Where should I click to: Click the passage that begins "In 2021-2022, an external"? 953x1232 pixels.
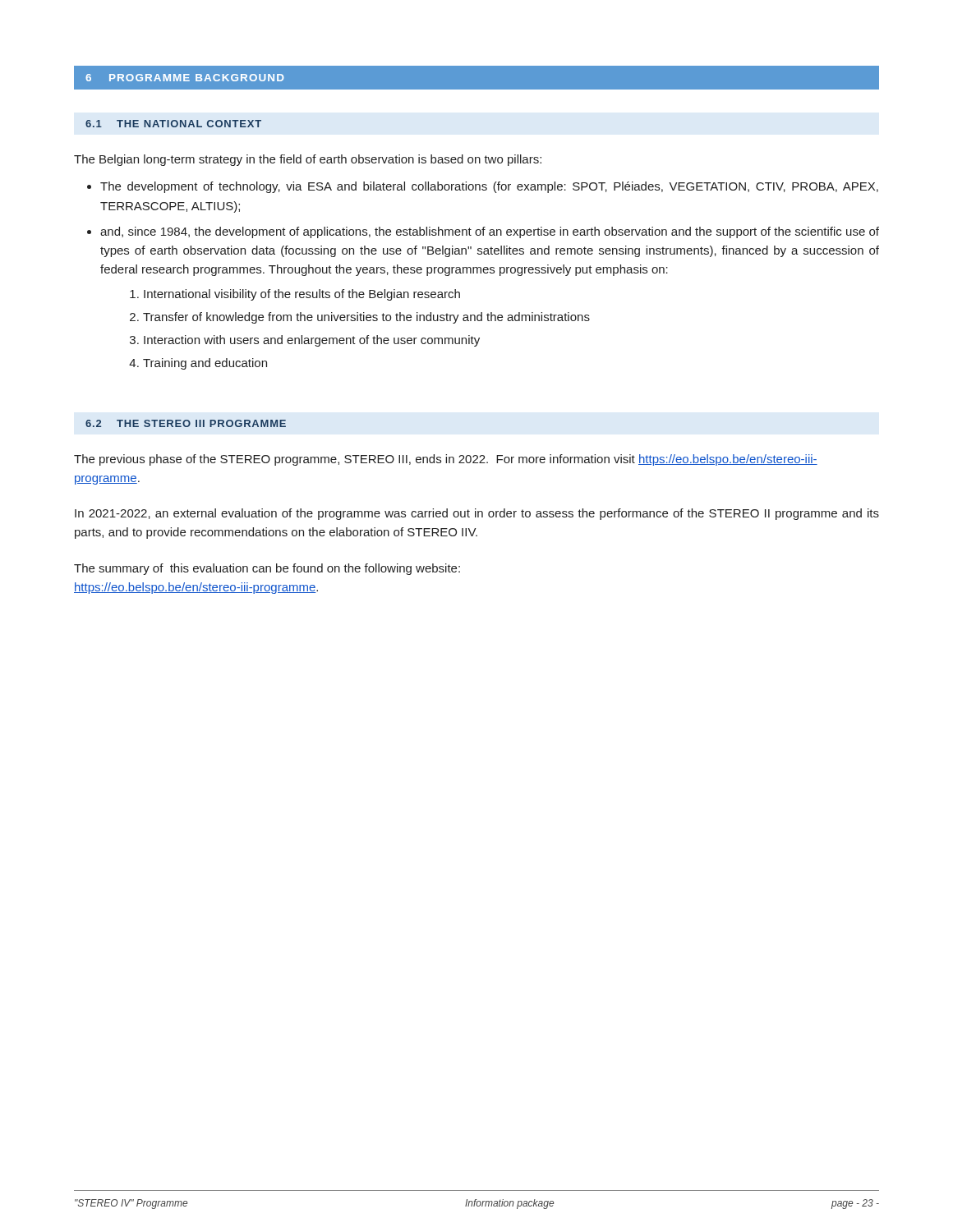point(476,523)
